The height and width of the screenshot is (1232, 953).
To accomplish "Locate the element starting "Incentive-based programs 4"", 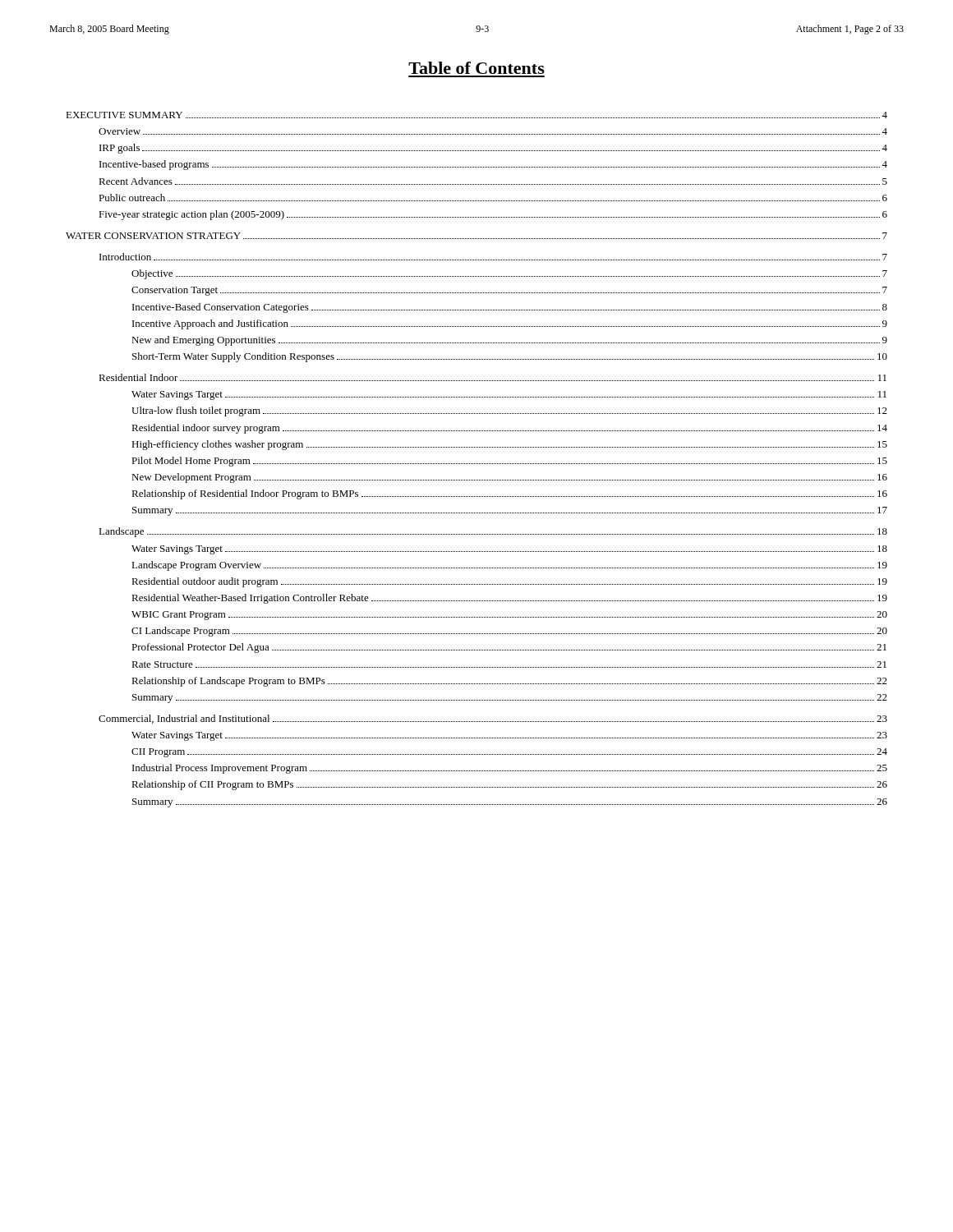I will (493, 165).
